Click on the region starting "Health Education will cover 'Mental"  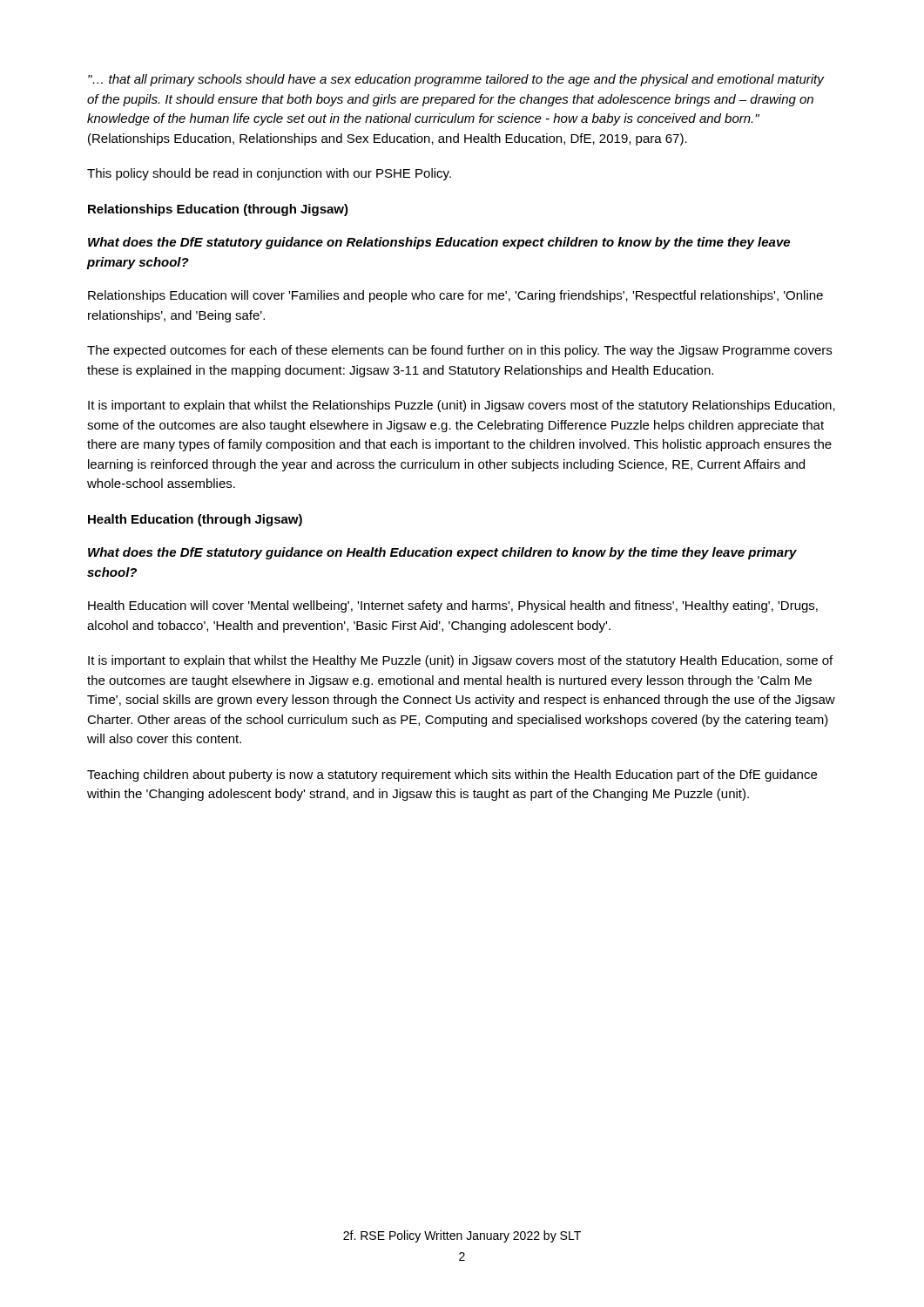(462, 616)
